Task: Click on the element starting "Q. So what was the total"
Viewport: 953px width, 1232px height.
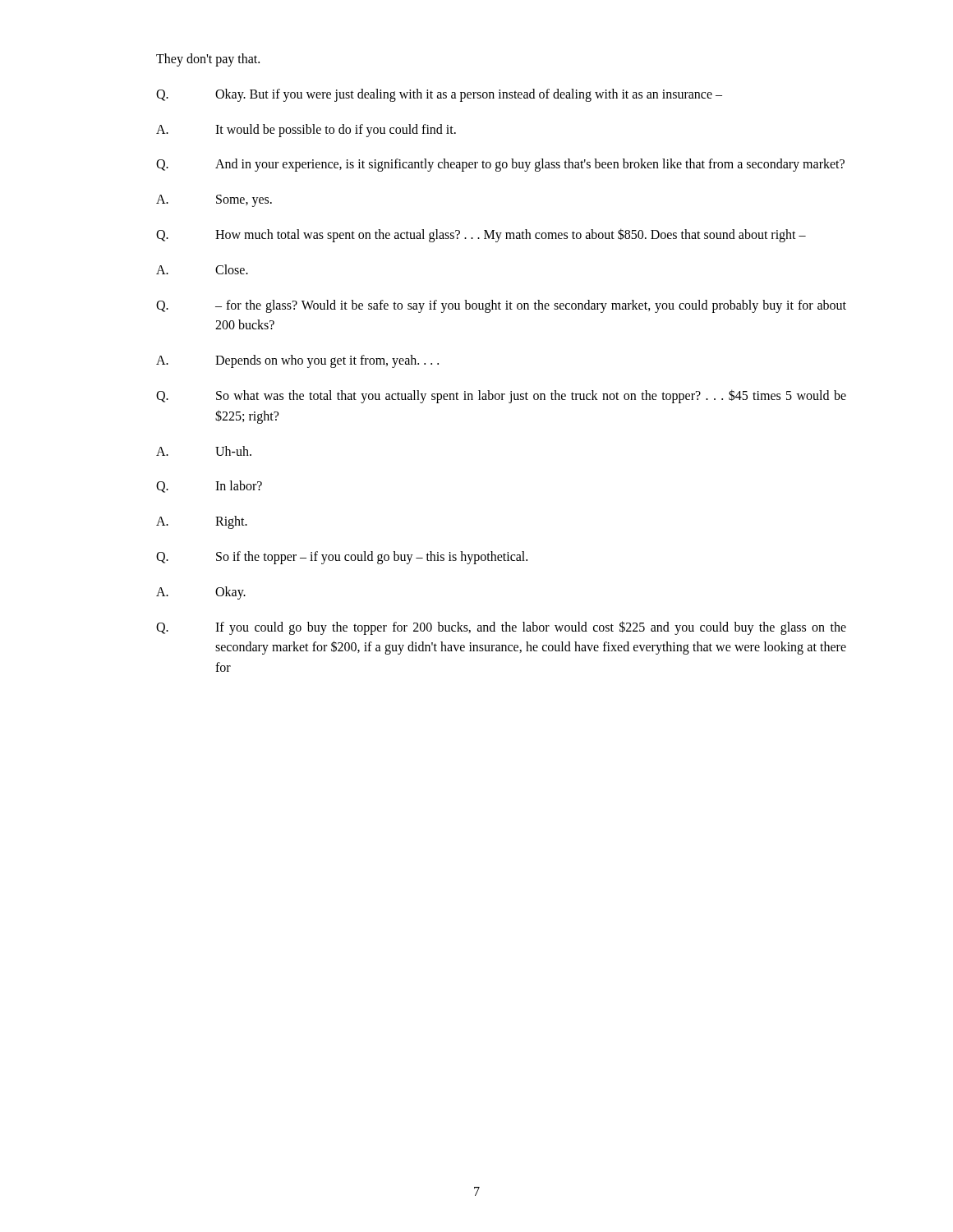Action: click(x=501, y=406)
